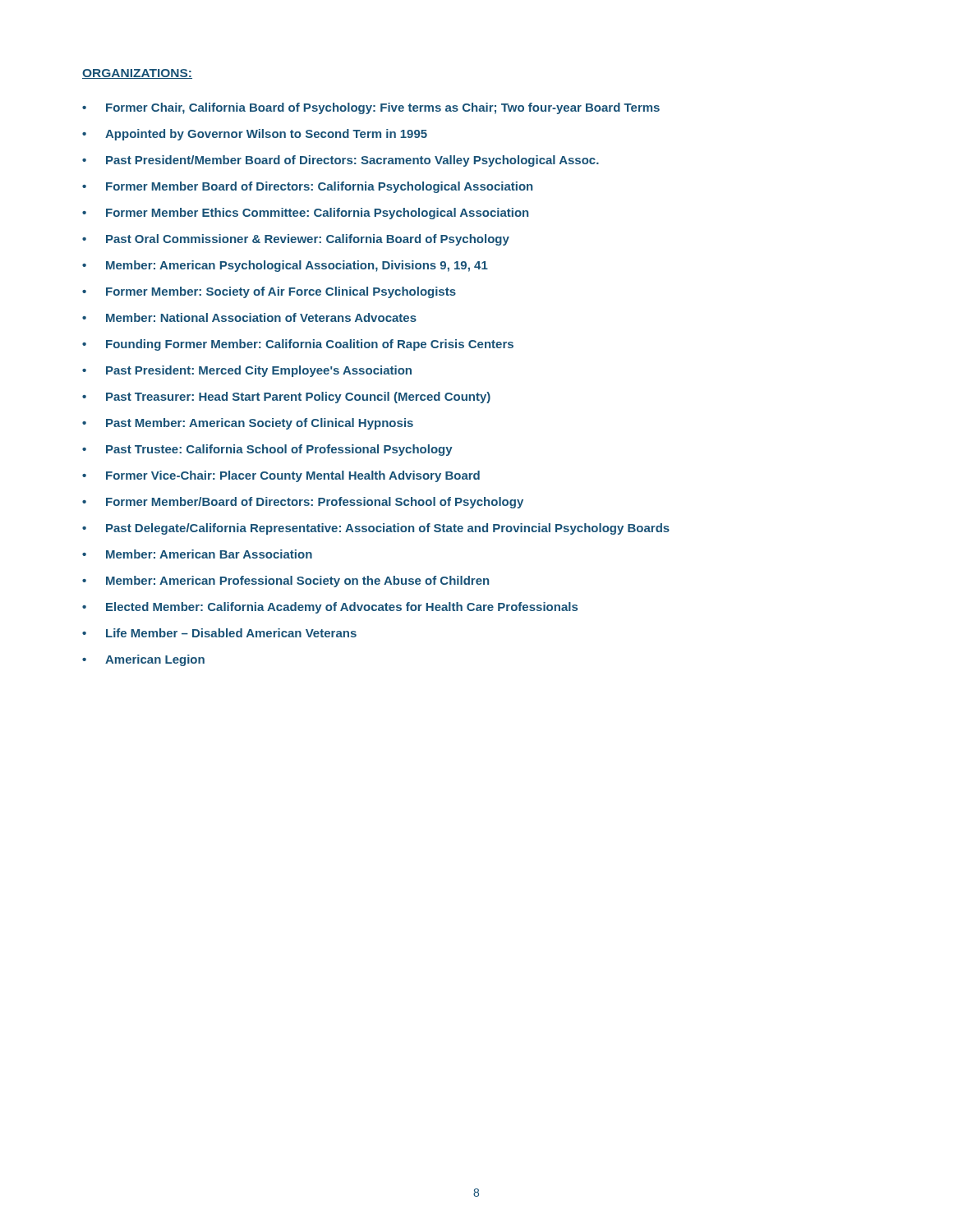Image resolution: width=953 pixels, height=1232 pixels.
Task: Click on the list item that says "• Founding Former Member: California Coalition"
Action: coord(298,344)
